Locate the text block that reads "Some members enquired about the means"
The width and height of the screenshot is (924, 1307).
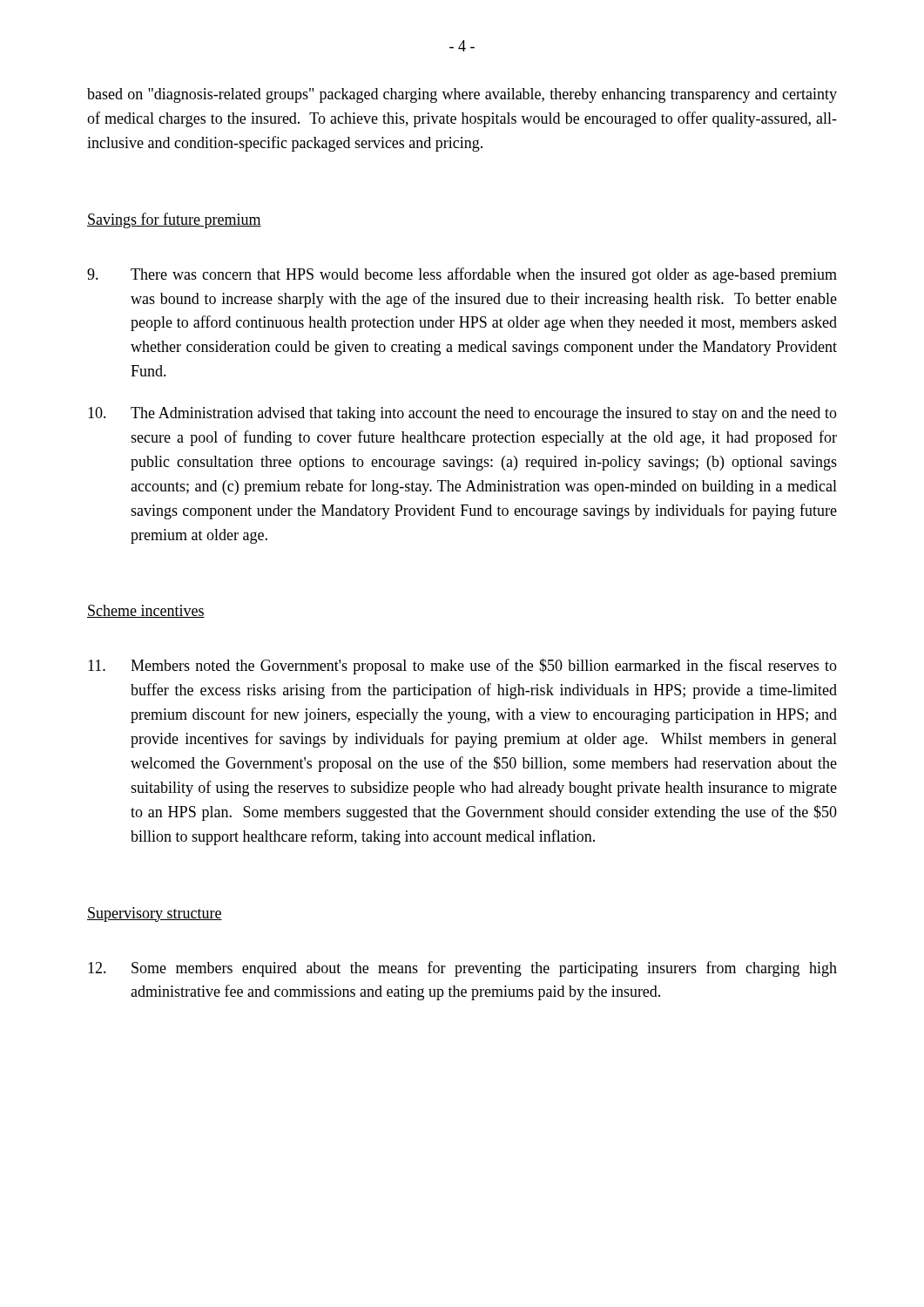(462, 981)
